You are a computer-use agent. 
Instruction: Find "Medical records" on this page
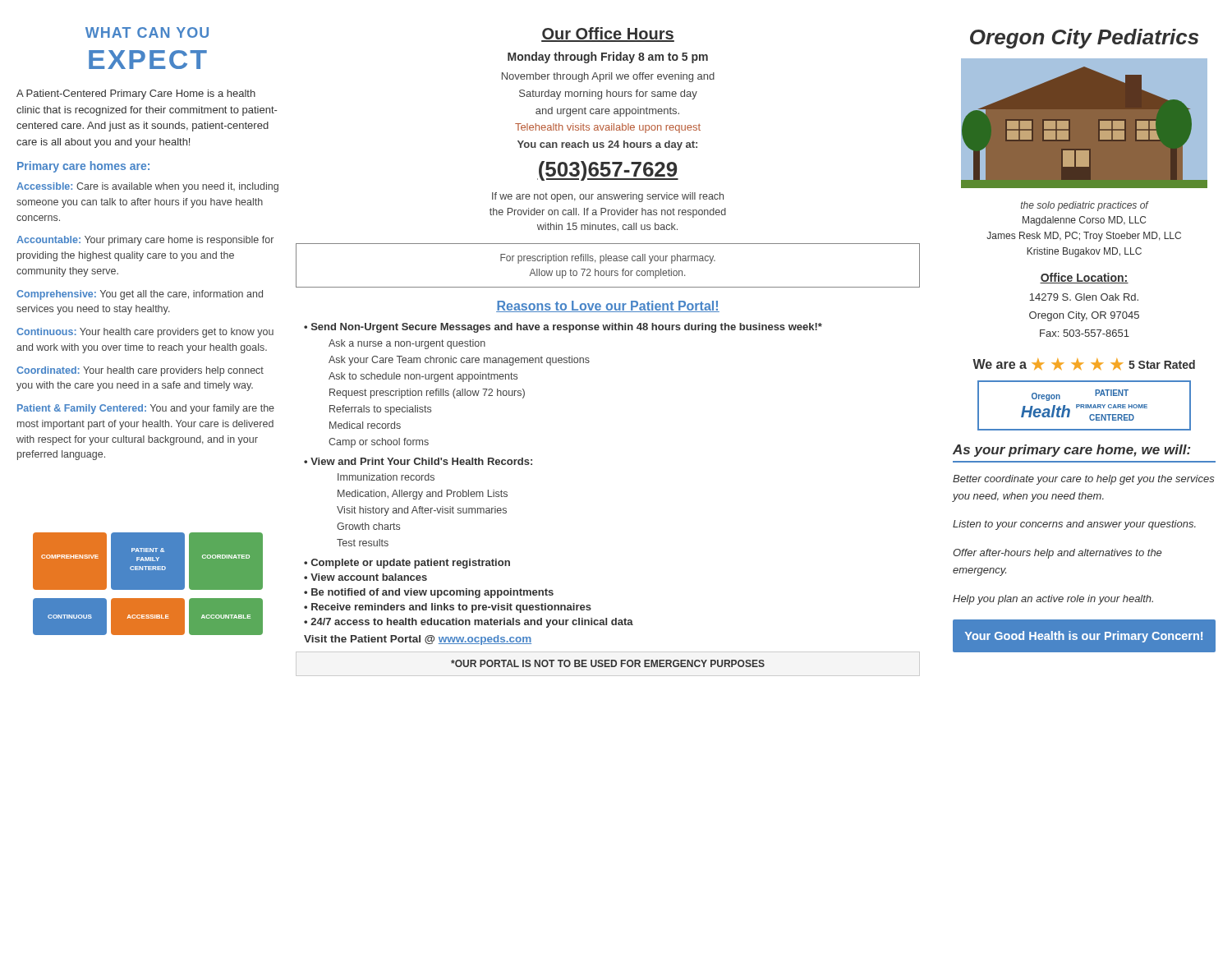point(365,426)
